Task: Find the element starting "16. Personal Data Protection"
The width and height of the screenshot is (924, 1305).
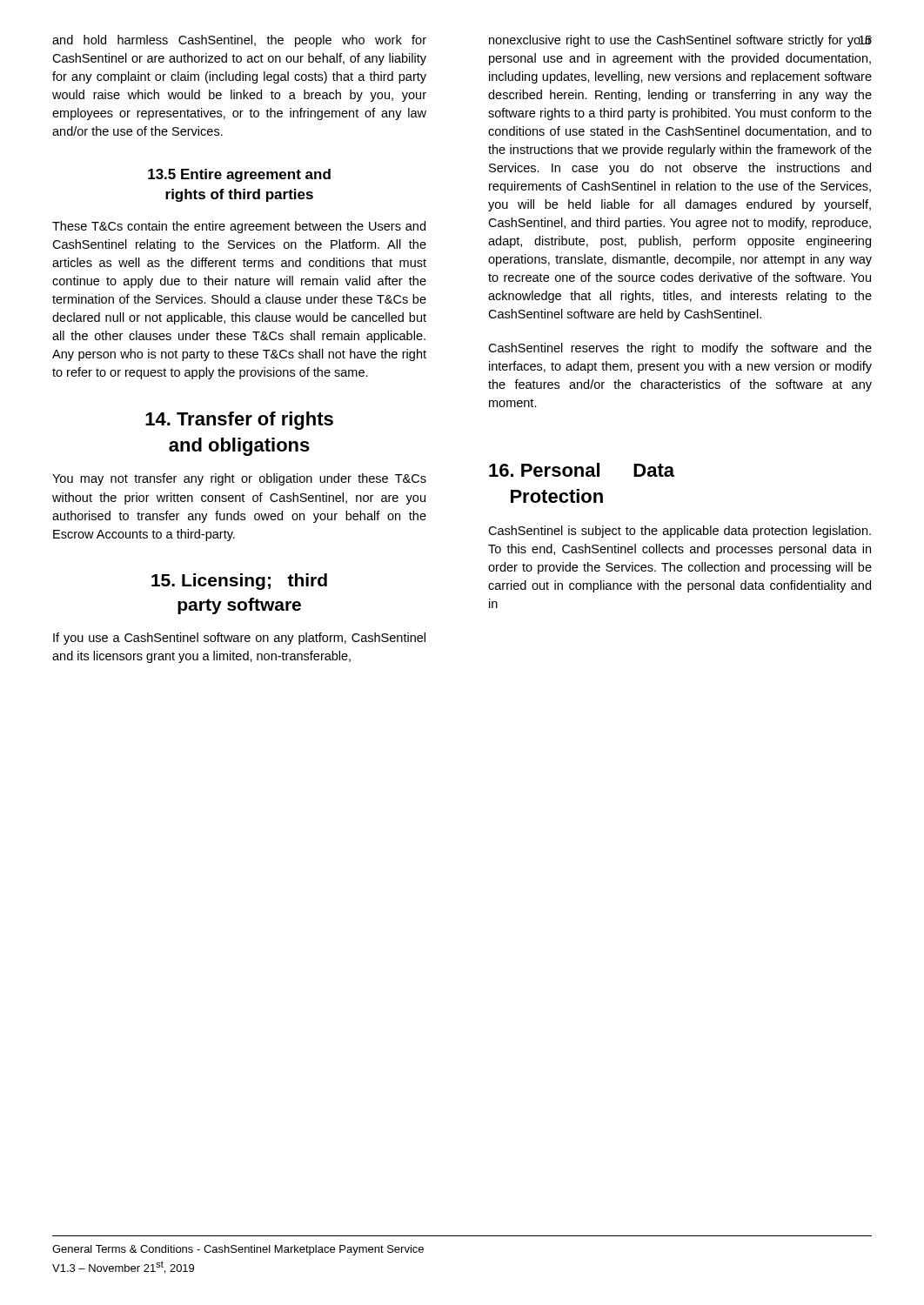Action: (x=581, y=483)
